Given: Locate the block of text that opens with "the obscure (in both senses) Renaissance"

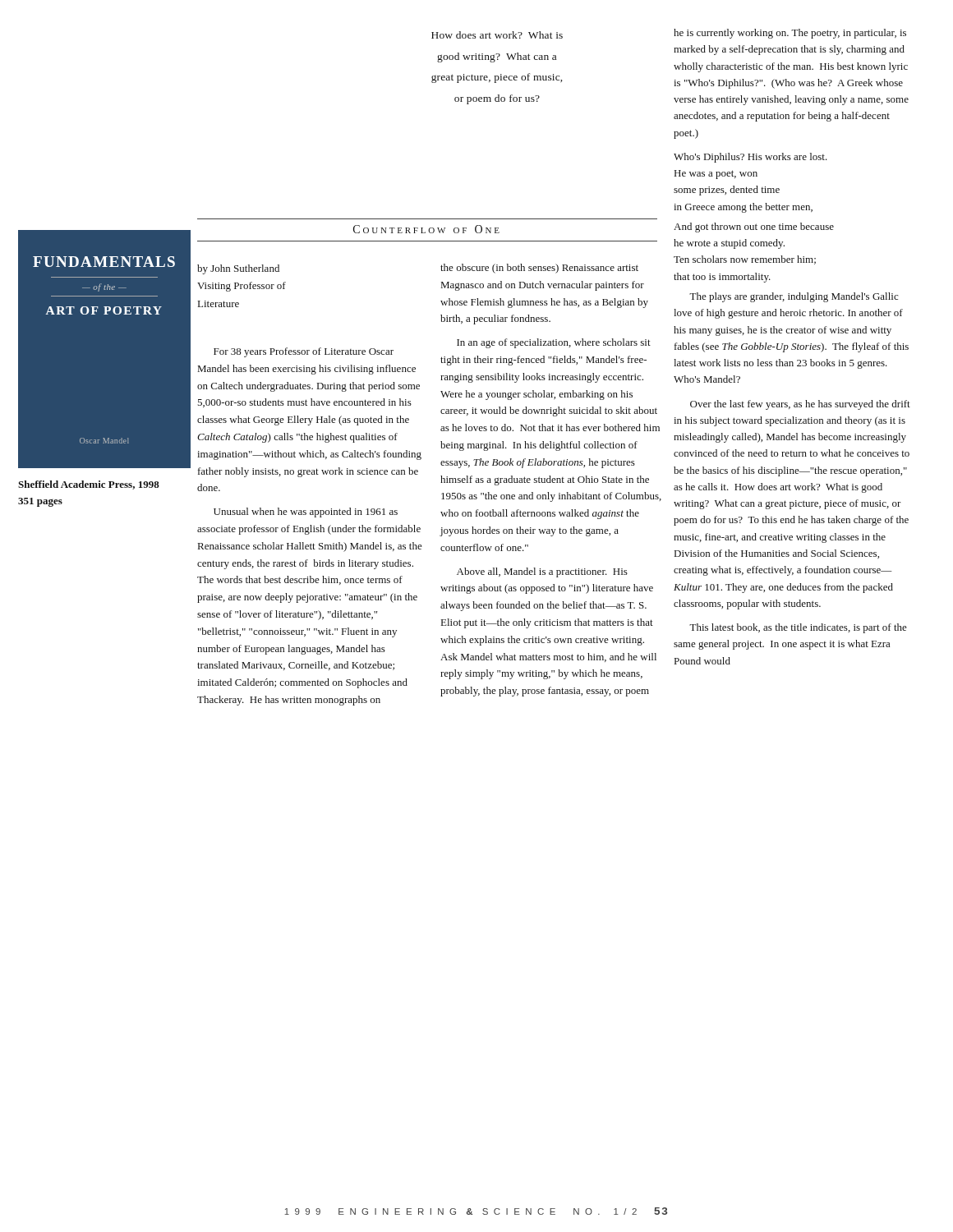Looking at the screenshot, I should [x=551, y=480].
